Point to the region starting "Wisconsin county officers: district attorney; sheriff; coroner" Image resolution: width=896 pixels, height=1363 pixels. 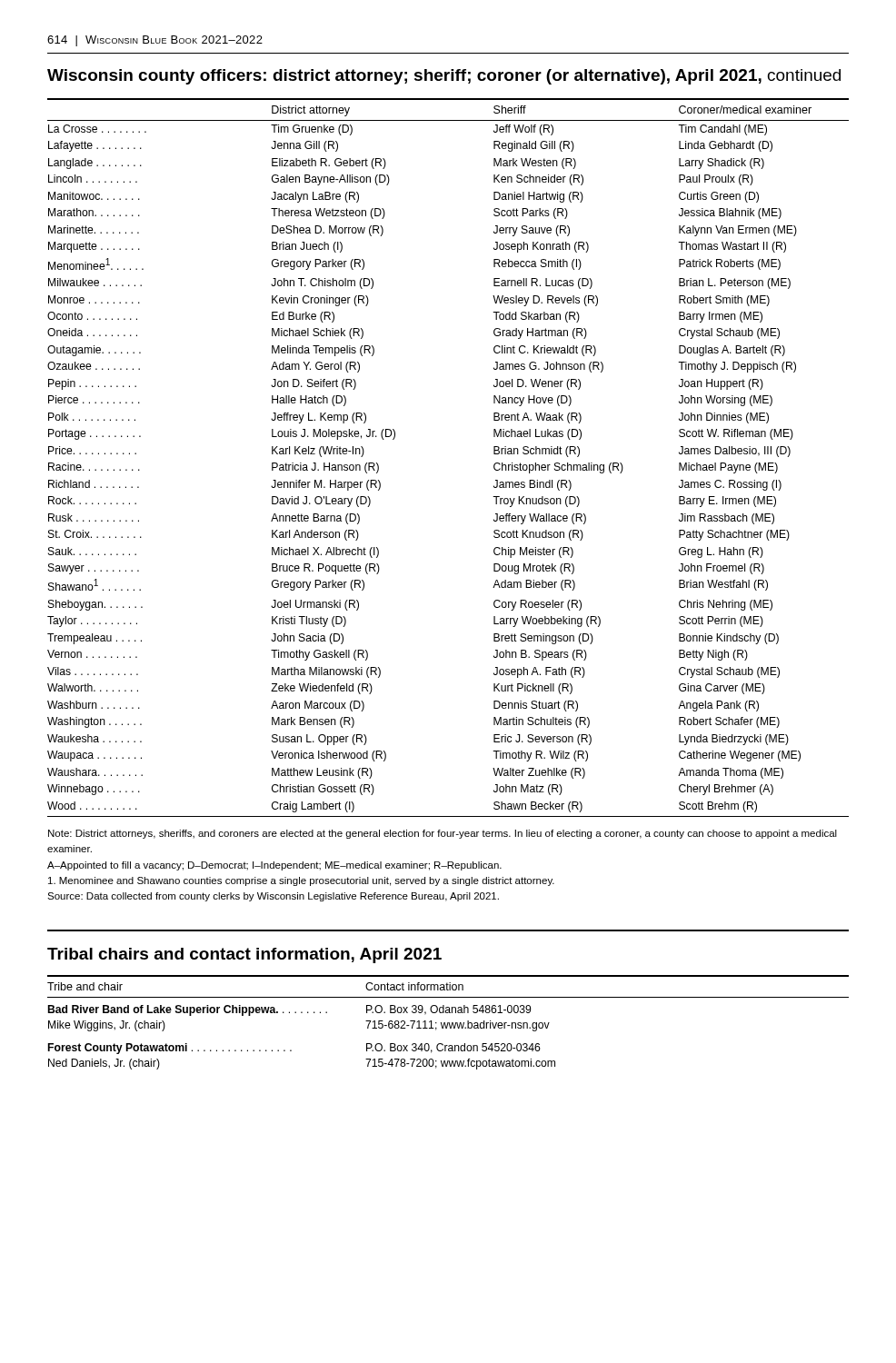point(445,75)
